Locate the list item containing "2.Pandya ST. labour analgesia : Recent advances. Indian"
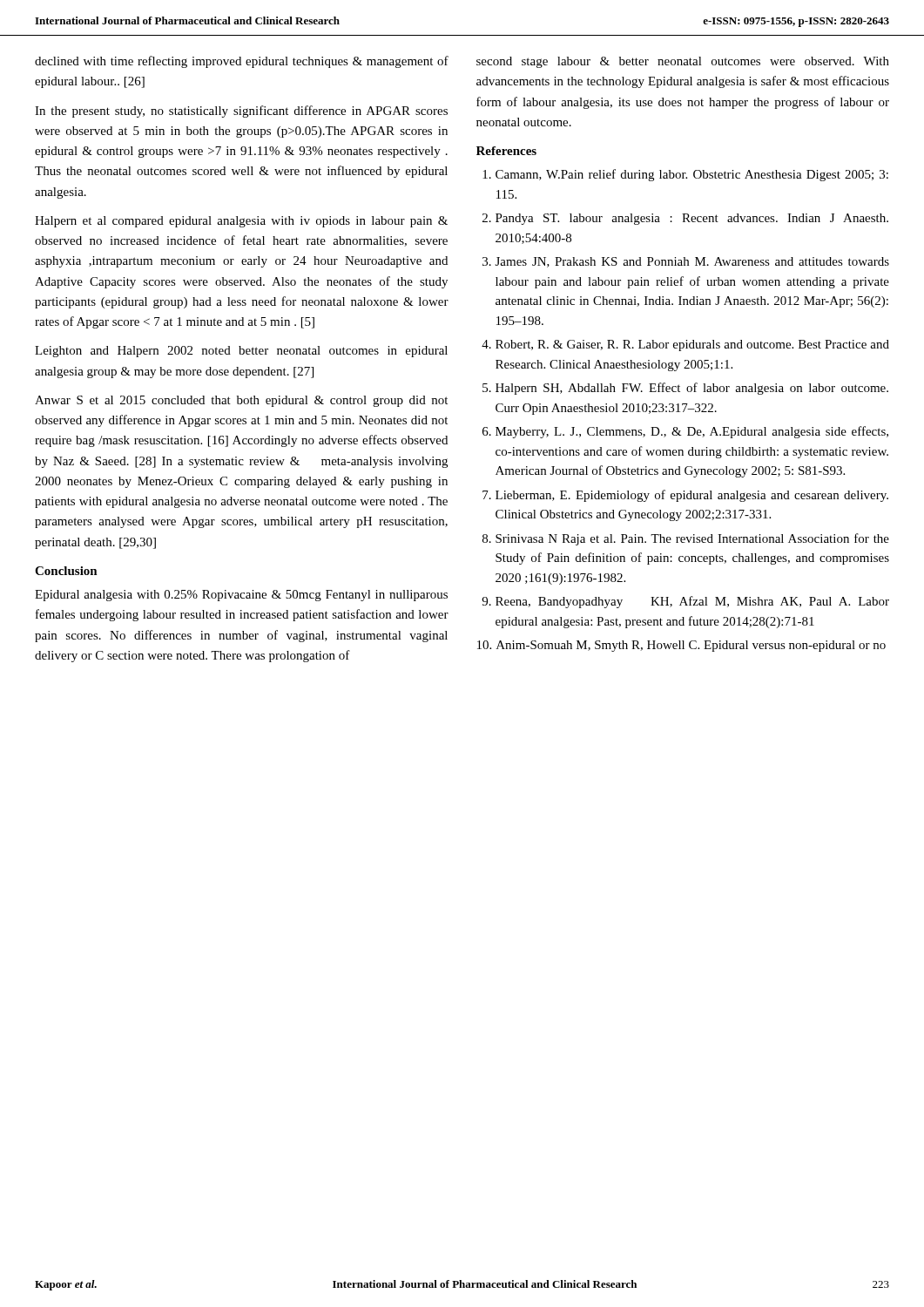This screenshot has width=924, height=1307. click(x=683, y=228)
